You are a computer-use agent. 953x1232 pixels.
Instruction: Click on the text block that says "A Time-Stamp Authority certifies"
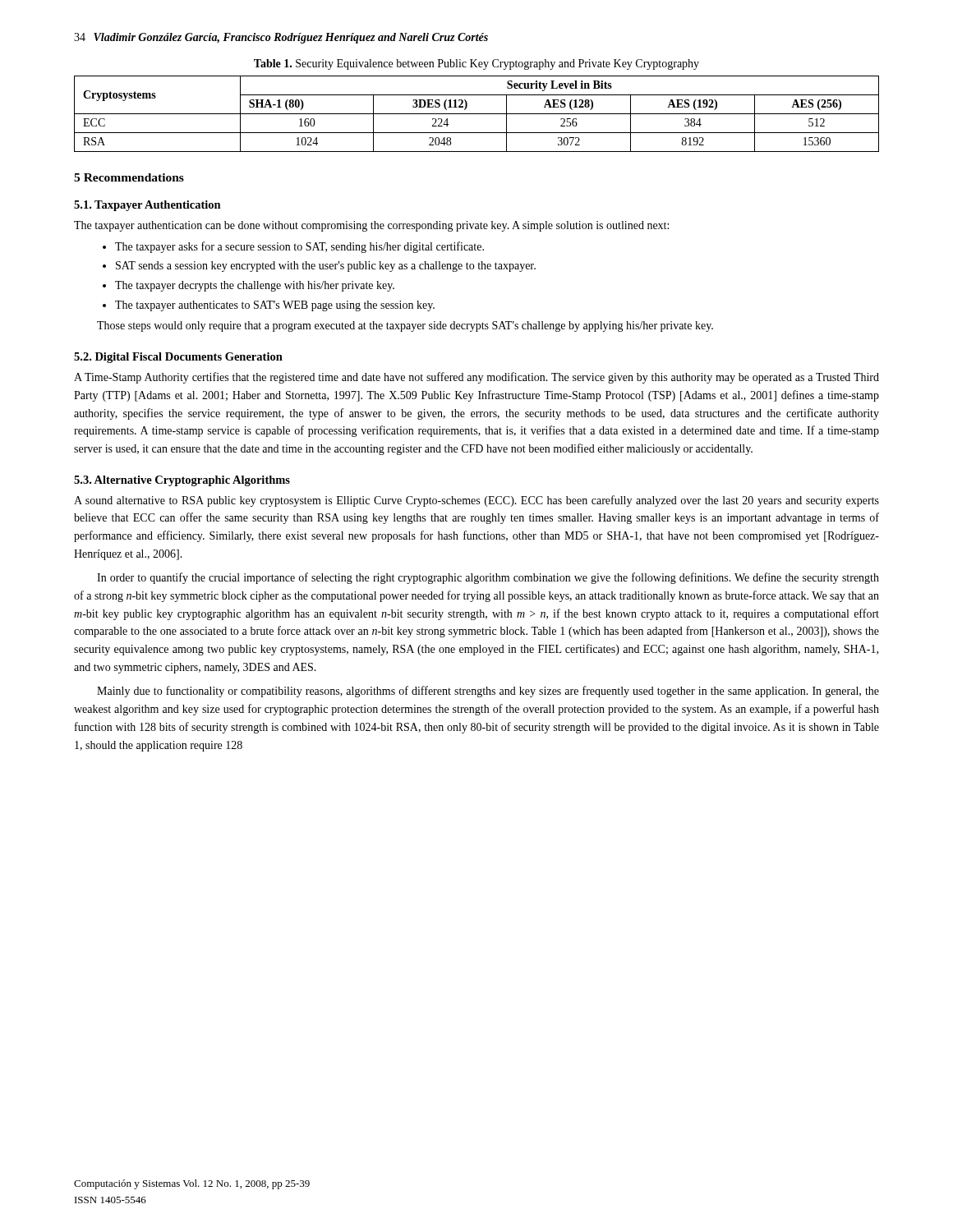click(476, 413)
